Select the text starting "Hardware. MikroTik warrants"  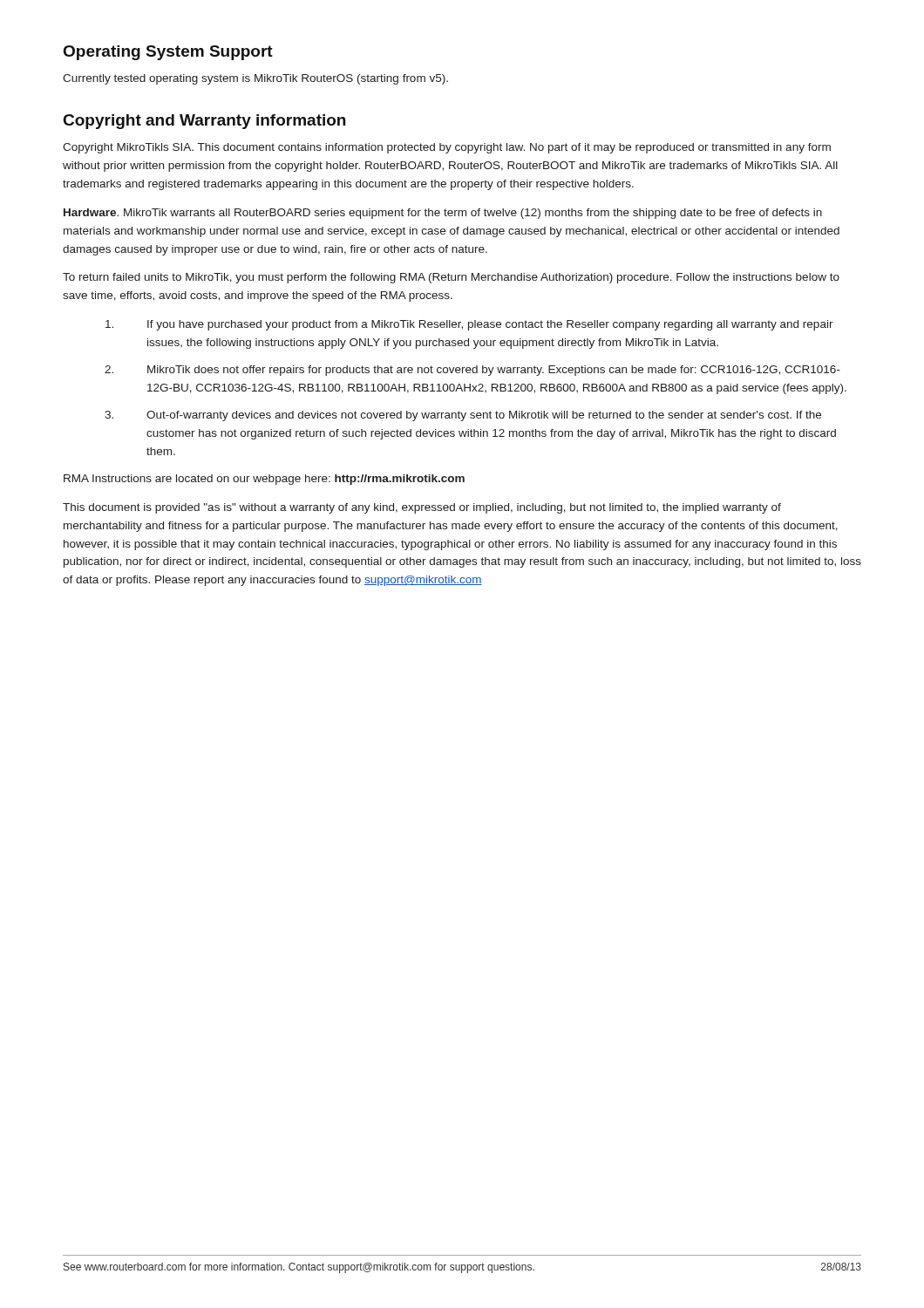pyautogui.click(x=462, y=231)
